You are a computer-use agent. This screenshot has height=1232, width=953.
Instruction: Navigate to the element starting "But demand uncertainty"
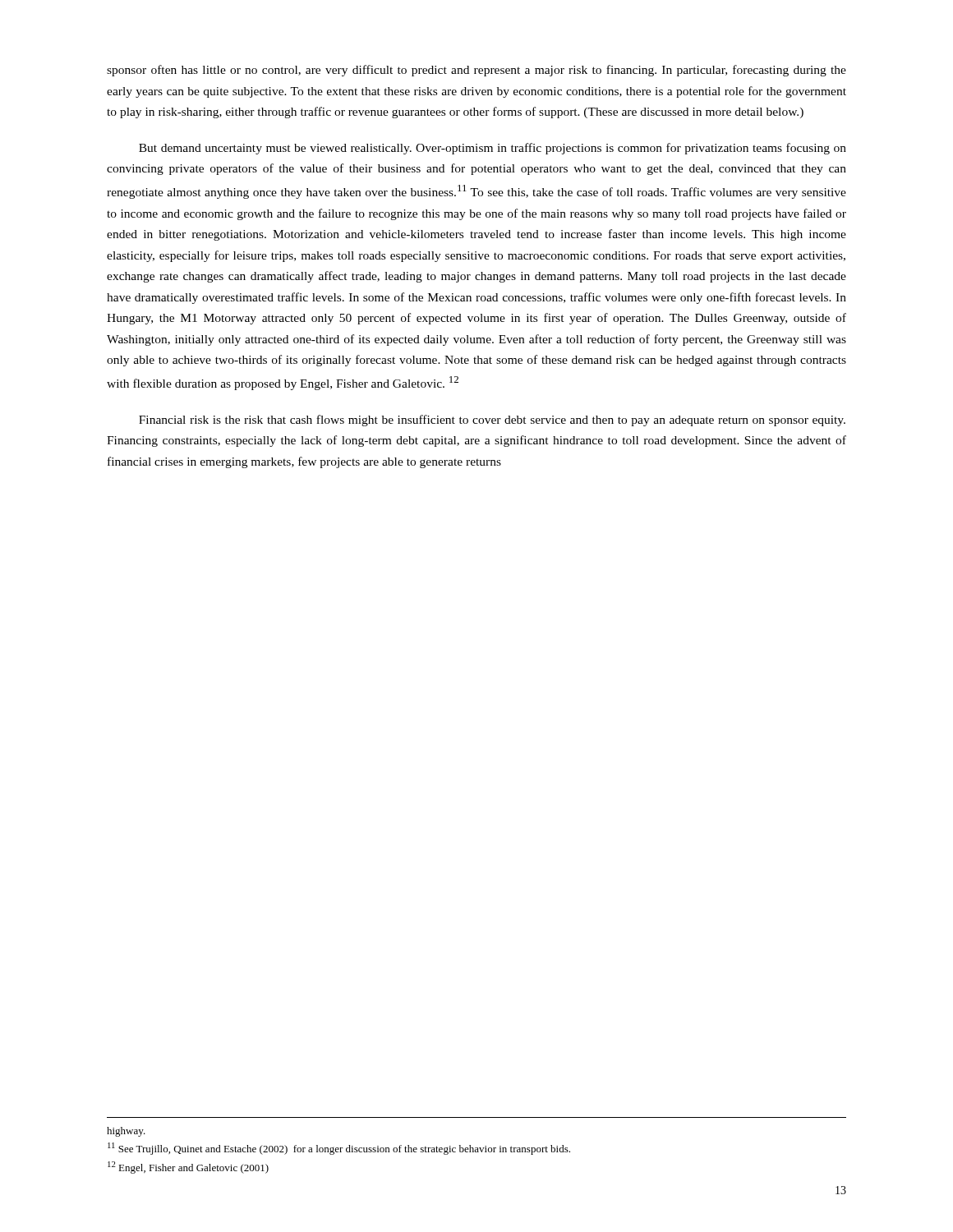tap(476, 265)
